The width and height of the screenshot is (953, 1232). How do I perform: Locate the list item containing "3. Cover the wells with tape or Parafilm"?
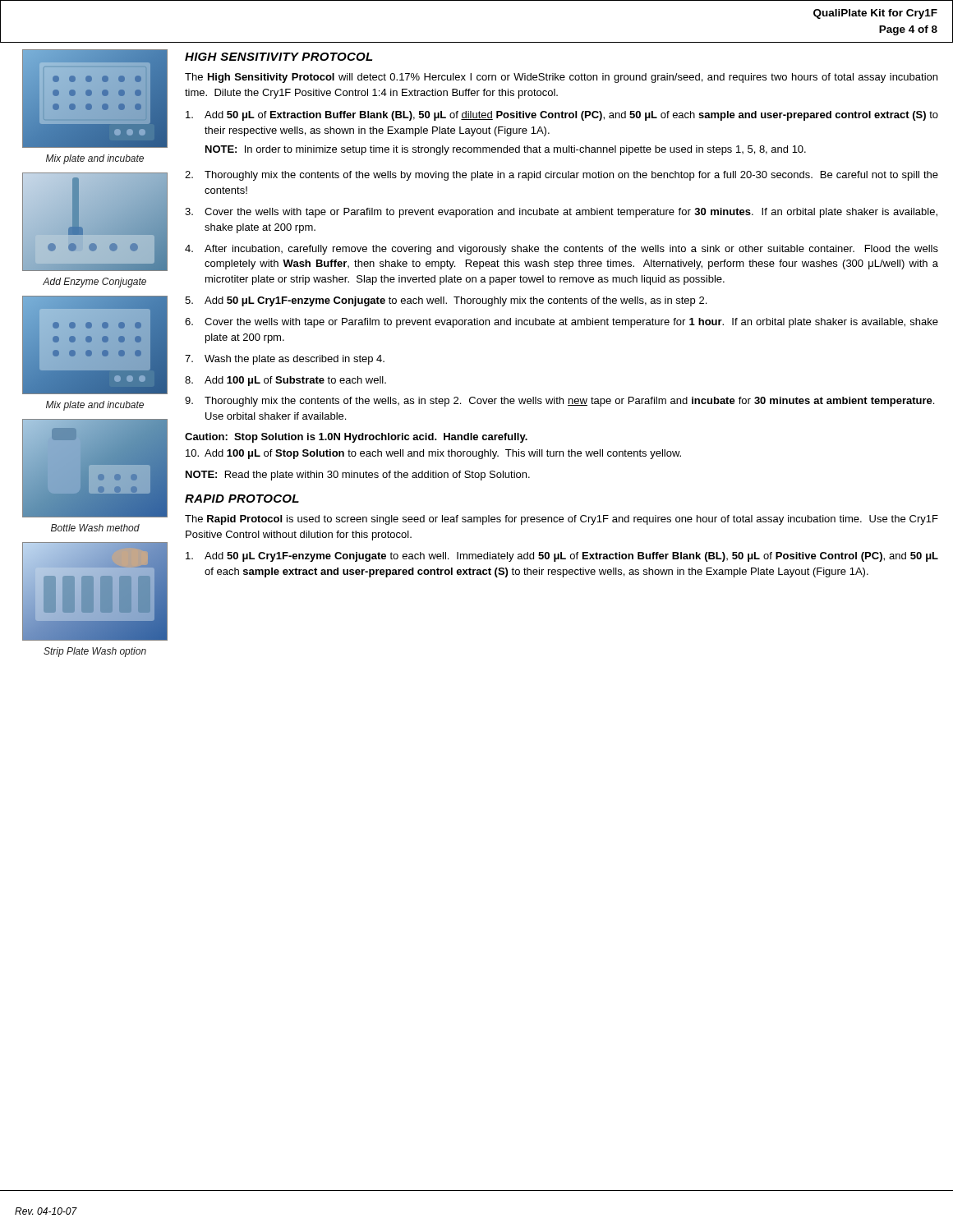[562, 220]
